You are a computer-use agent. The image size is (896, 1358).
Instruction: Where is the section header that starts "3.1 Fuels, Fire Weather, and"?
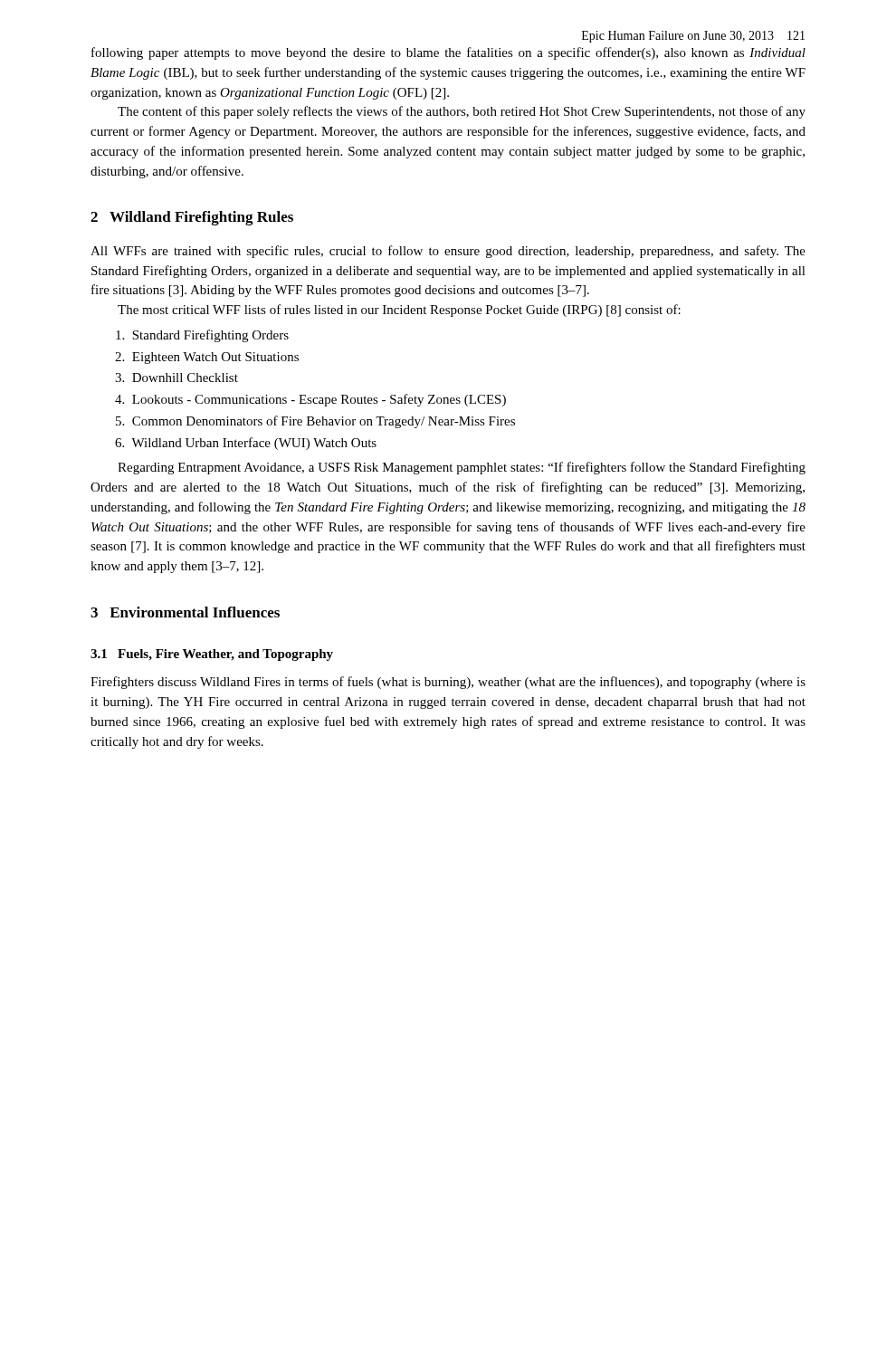(x=212, y=653)
